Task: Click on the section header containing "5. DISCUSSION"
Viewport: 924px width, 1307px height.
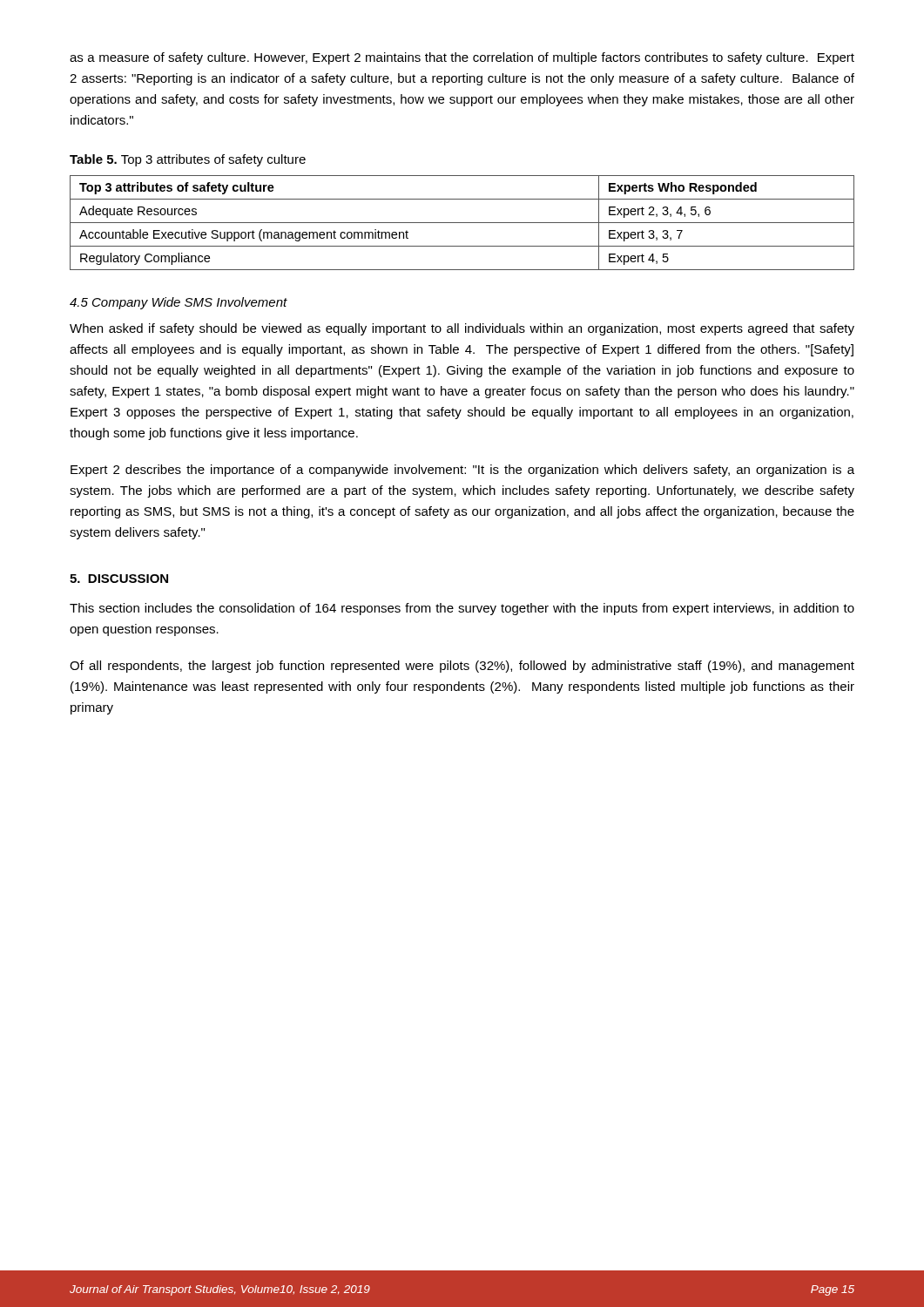Action: [x=119, y=578]
